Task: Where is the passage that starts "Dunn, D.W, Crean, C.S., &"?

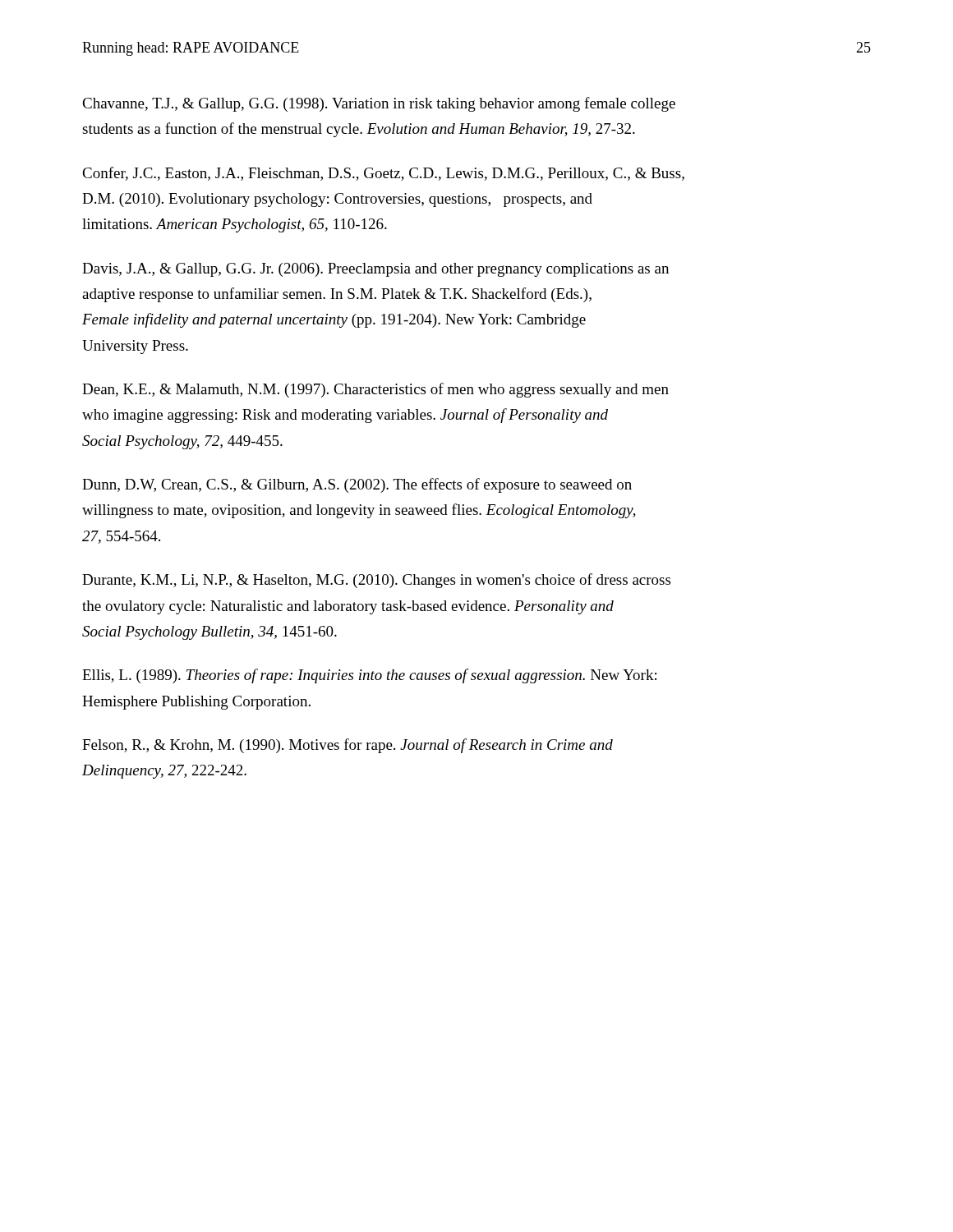Action: coord(476,510)
